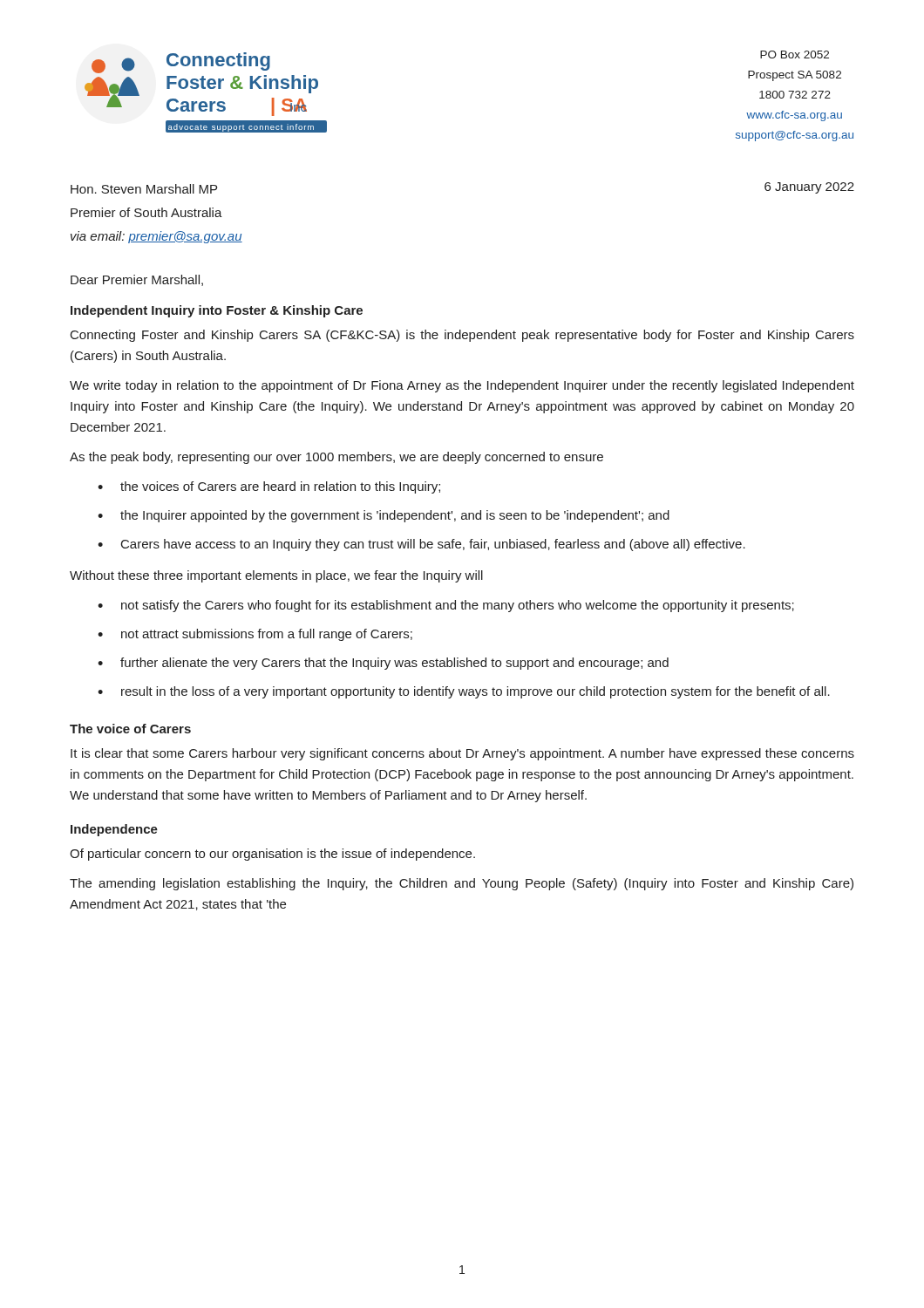Point to the block beginning "Without these three important elements"

(277, 575)
